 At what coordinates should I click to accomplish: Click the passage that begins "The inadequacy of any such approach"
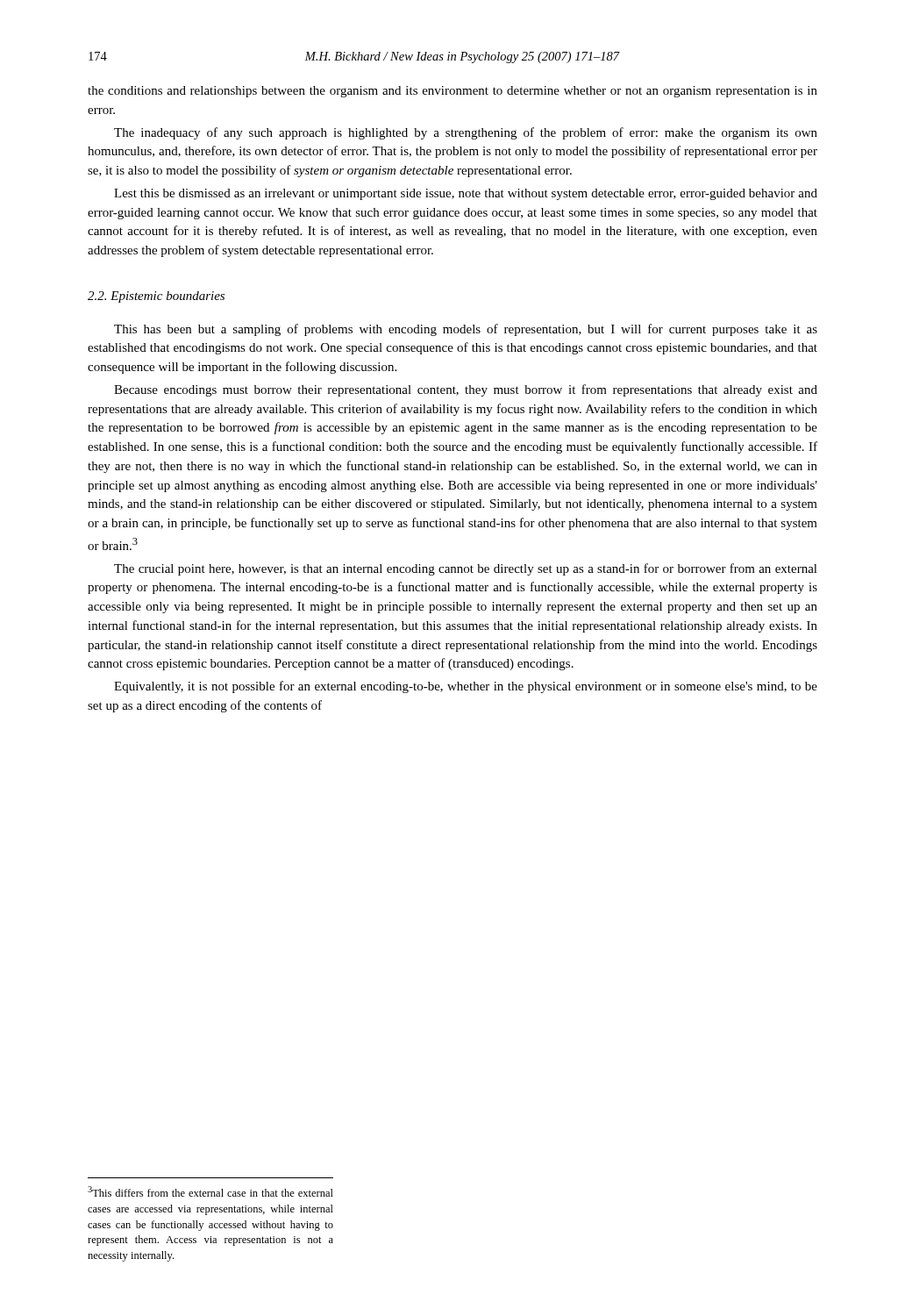452,152
